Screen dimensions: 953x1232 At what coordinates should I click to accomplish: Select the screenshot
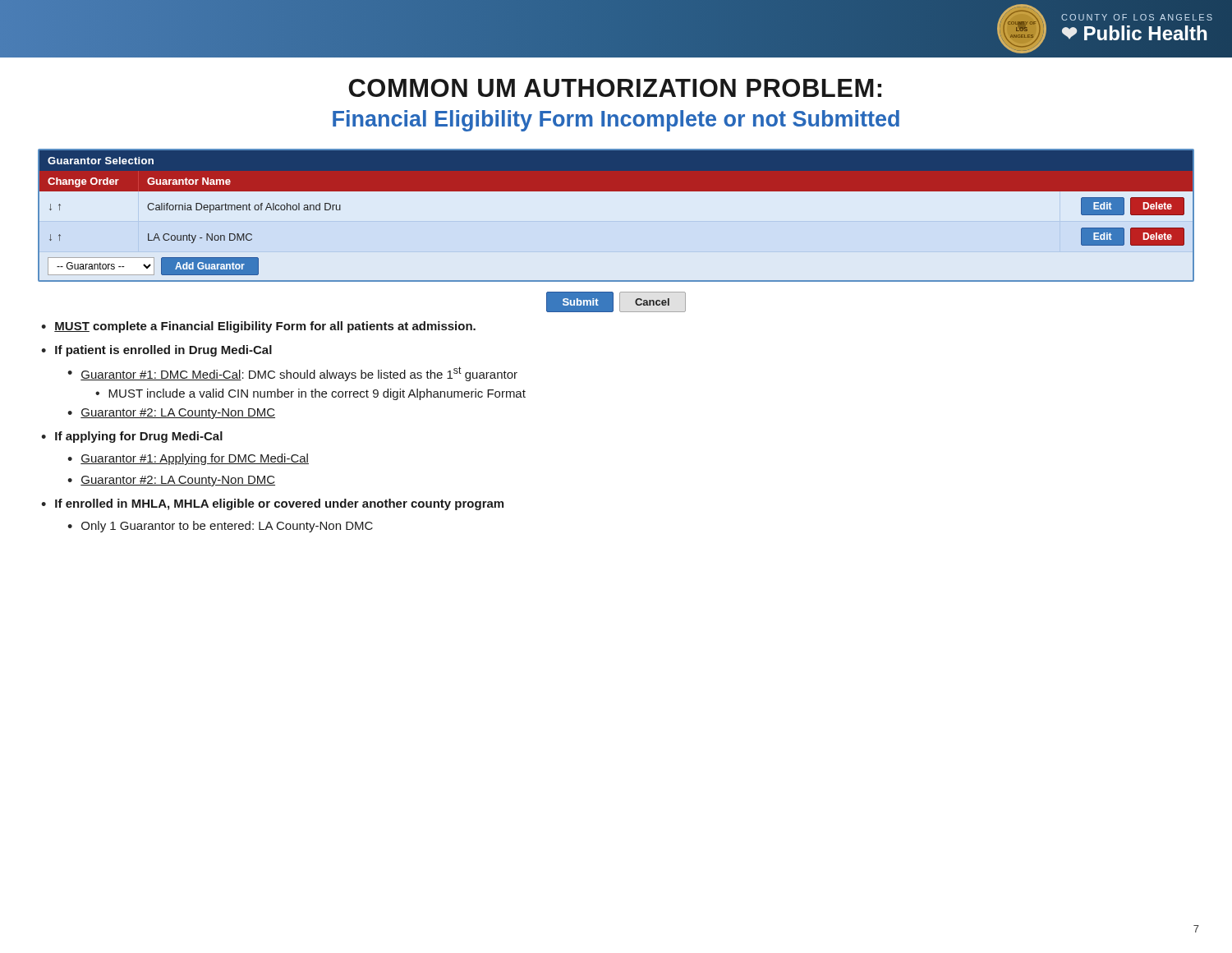pyautogui.click(x=616, y=215)
